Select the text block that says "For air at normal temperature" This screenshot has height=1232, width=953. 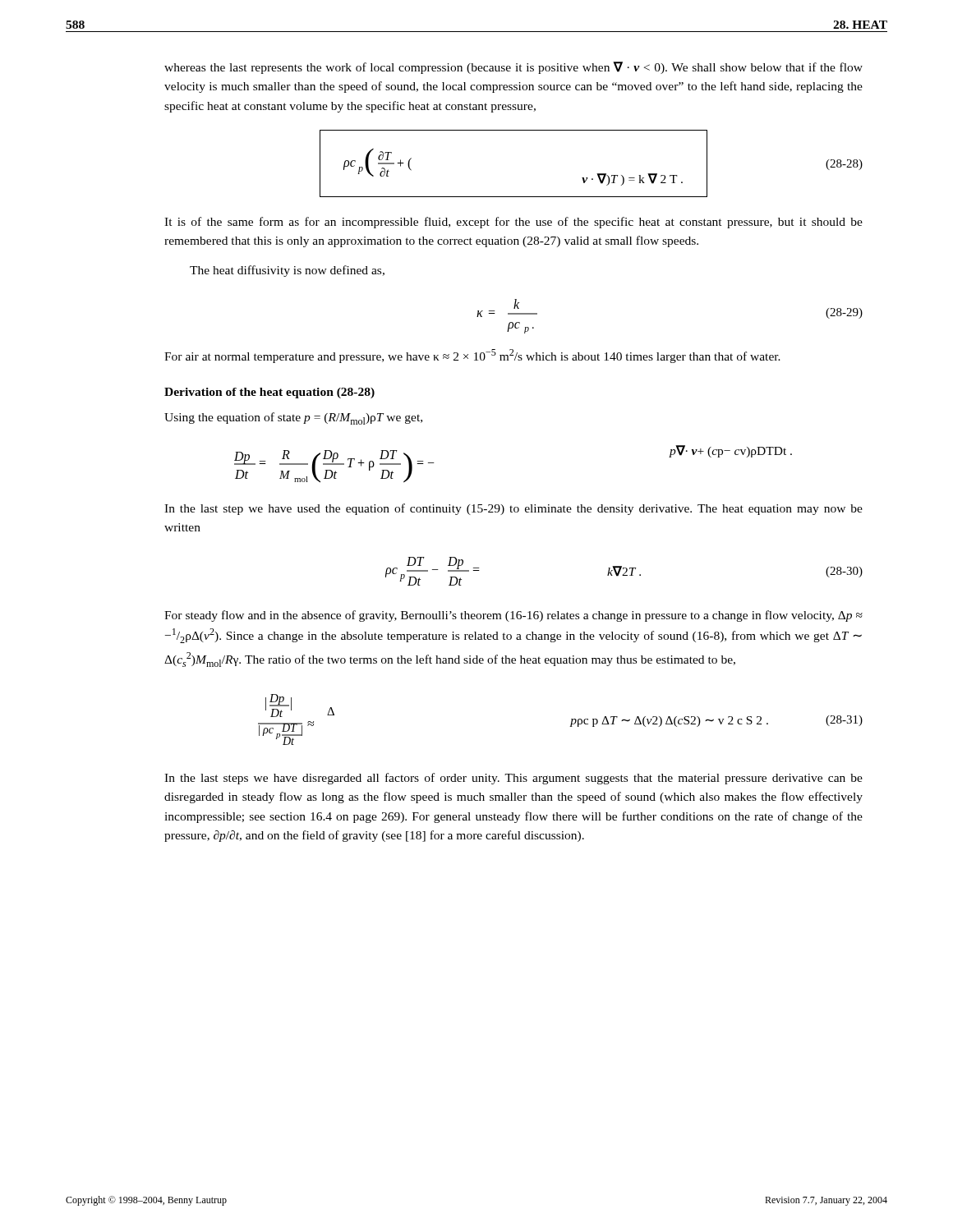click(513, 355)
